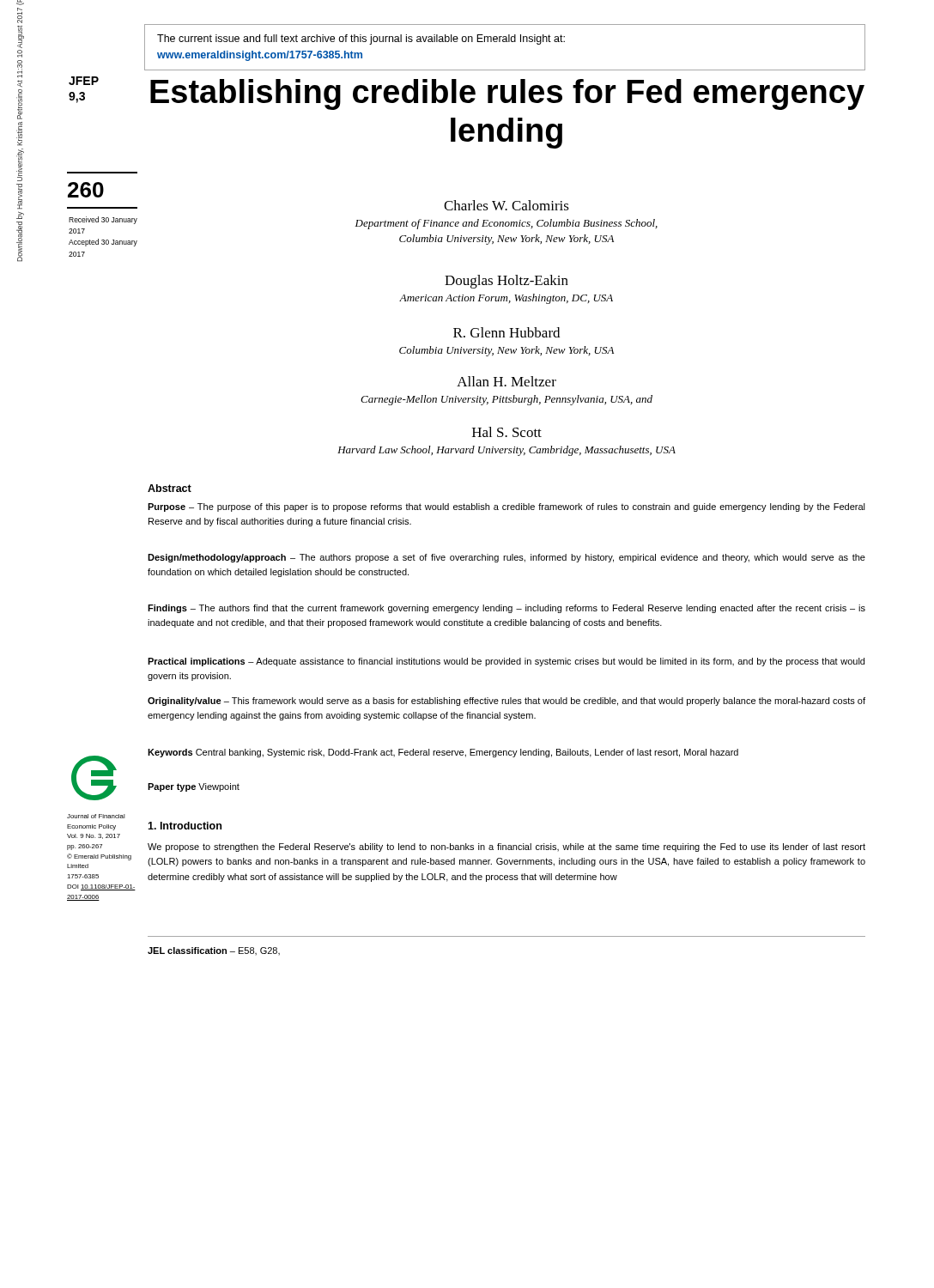This screenshot has height=1288, width=934.
Task: Locate the text block containing "Received 30 January 2017Accepted"
Action: tap(103, 237)
